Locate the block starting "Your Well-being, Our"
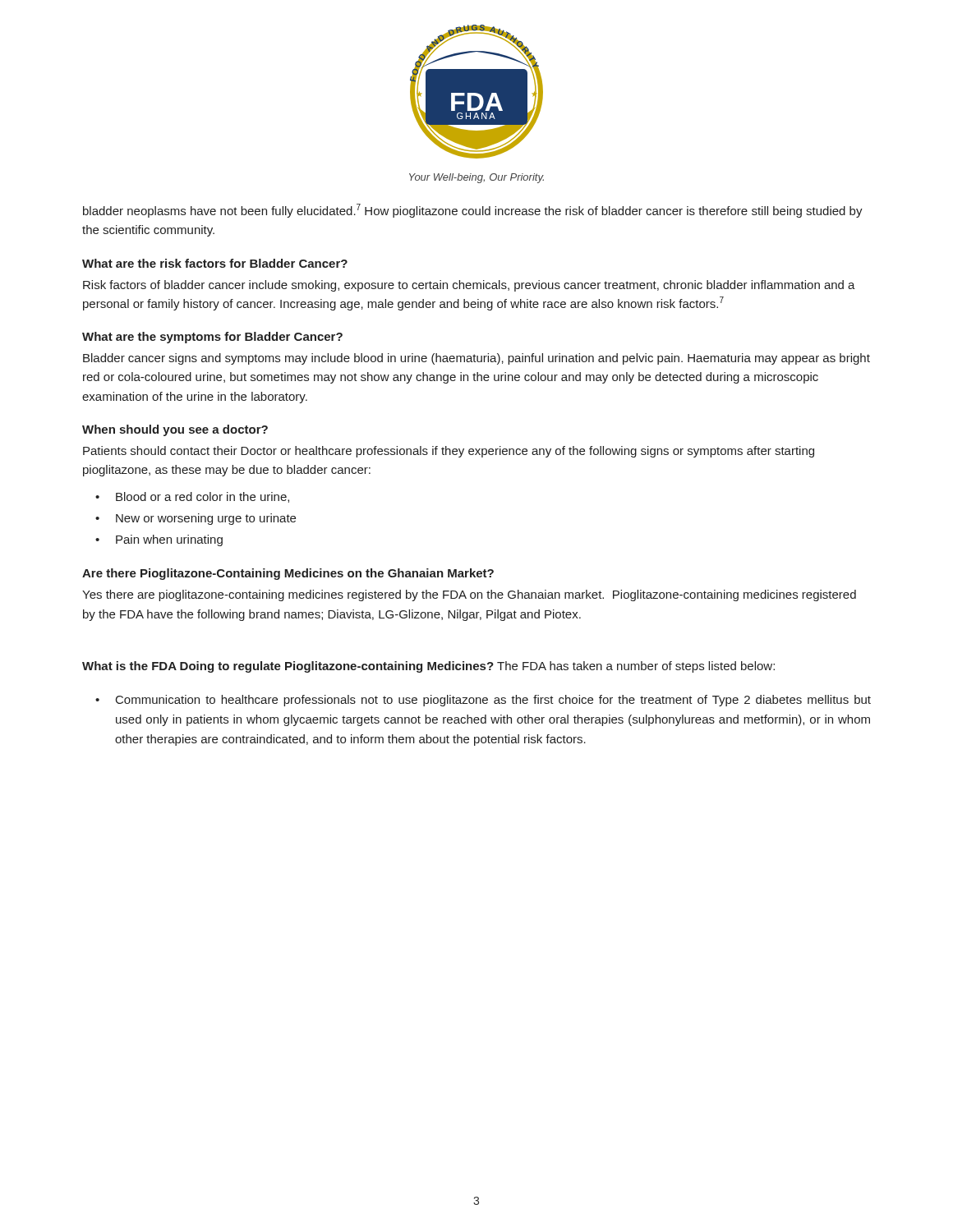Screen dimensions: 1232x953 pyautogui.click(x=476, y=177)
